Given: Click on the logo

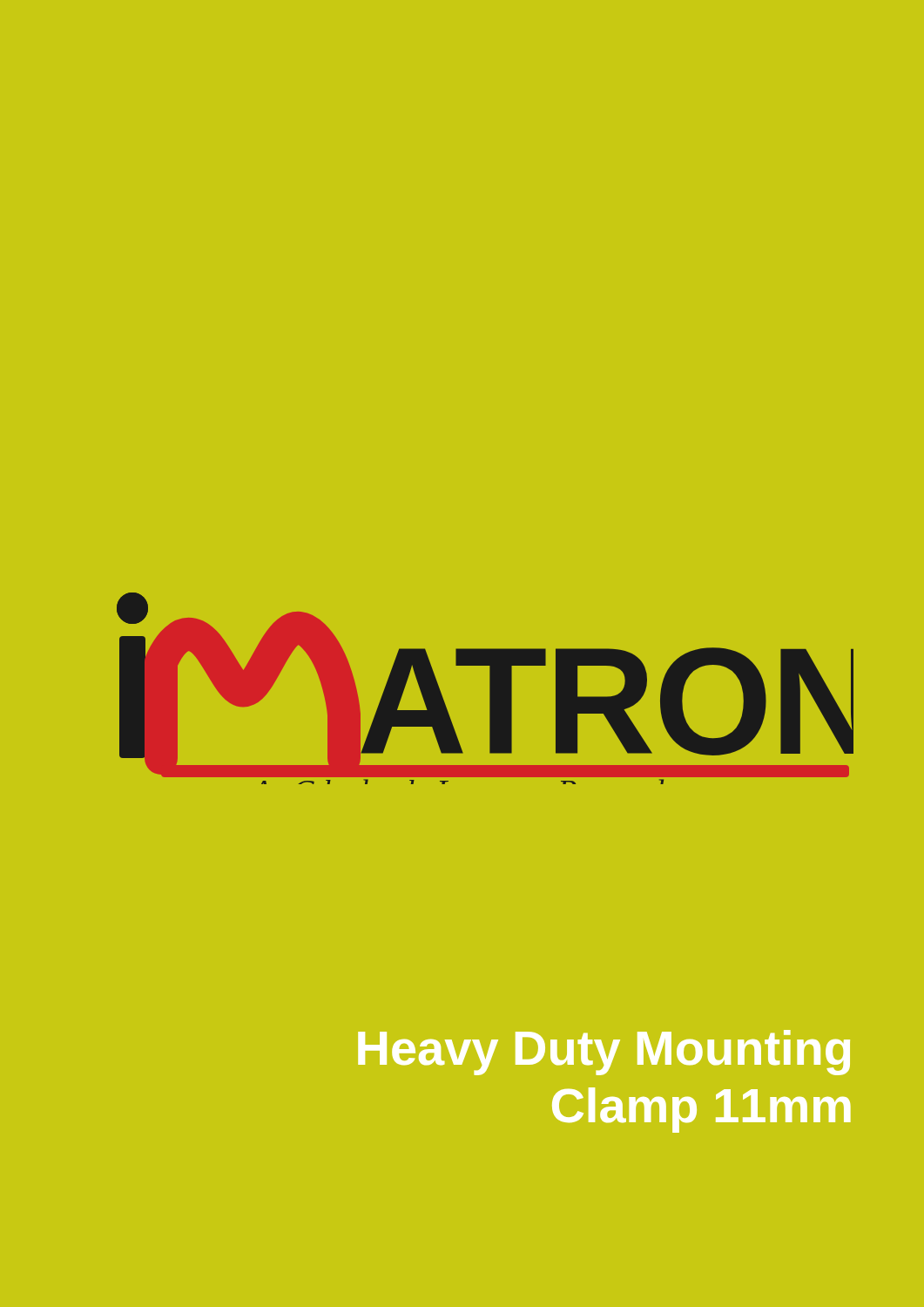Looking at the screenshot, I should tap(462, 690).
